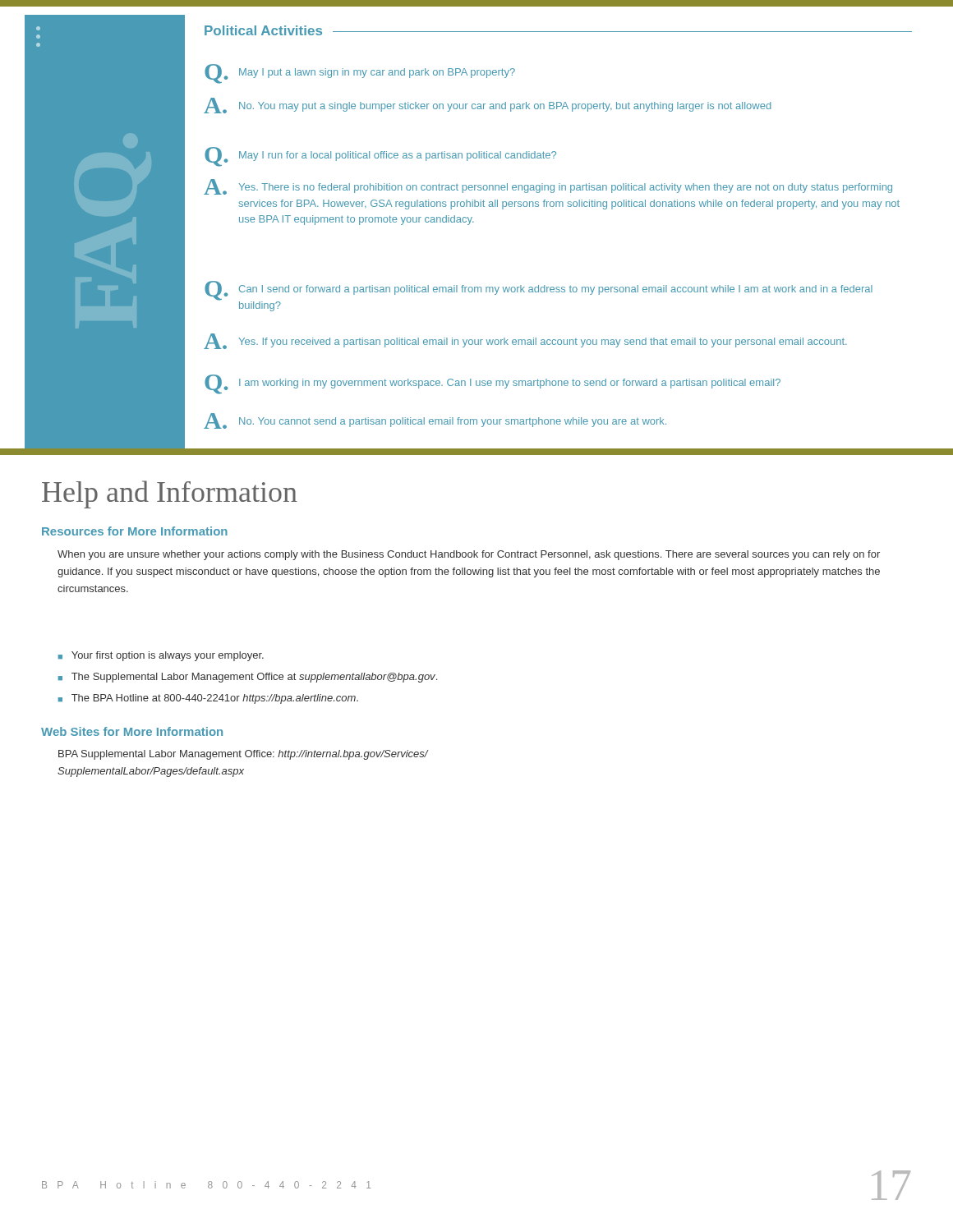The width and height of the screenshot is (953, 1232).
Task: Click on the text with the text "BPA Supplemental Labor Management Office: http://internal.bpa.gov/Services/SupplementalLabor/Pages/default.aspx"
Action: coord(243,762)
